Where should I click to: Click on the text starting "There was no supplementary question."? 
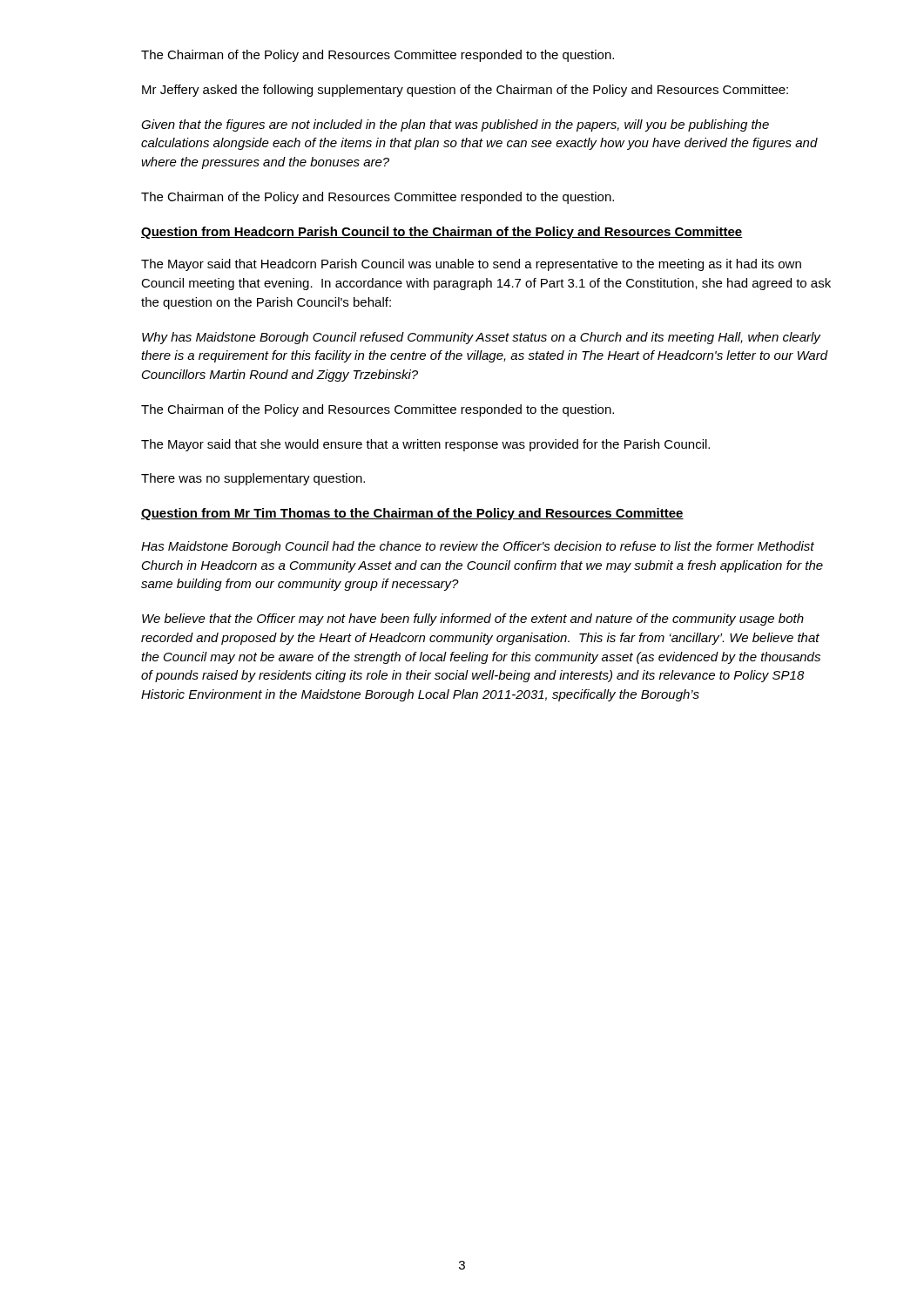tap(253, 479)
